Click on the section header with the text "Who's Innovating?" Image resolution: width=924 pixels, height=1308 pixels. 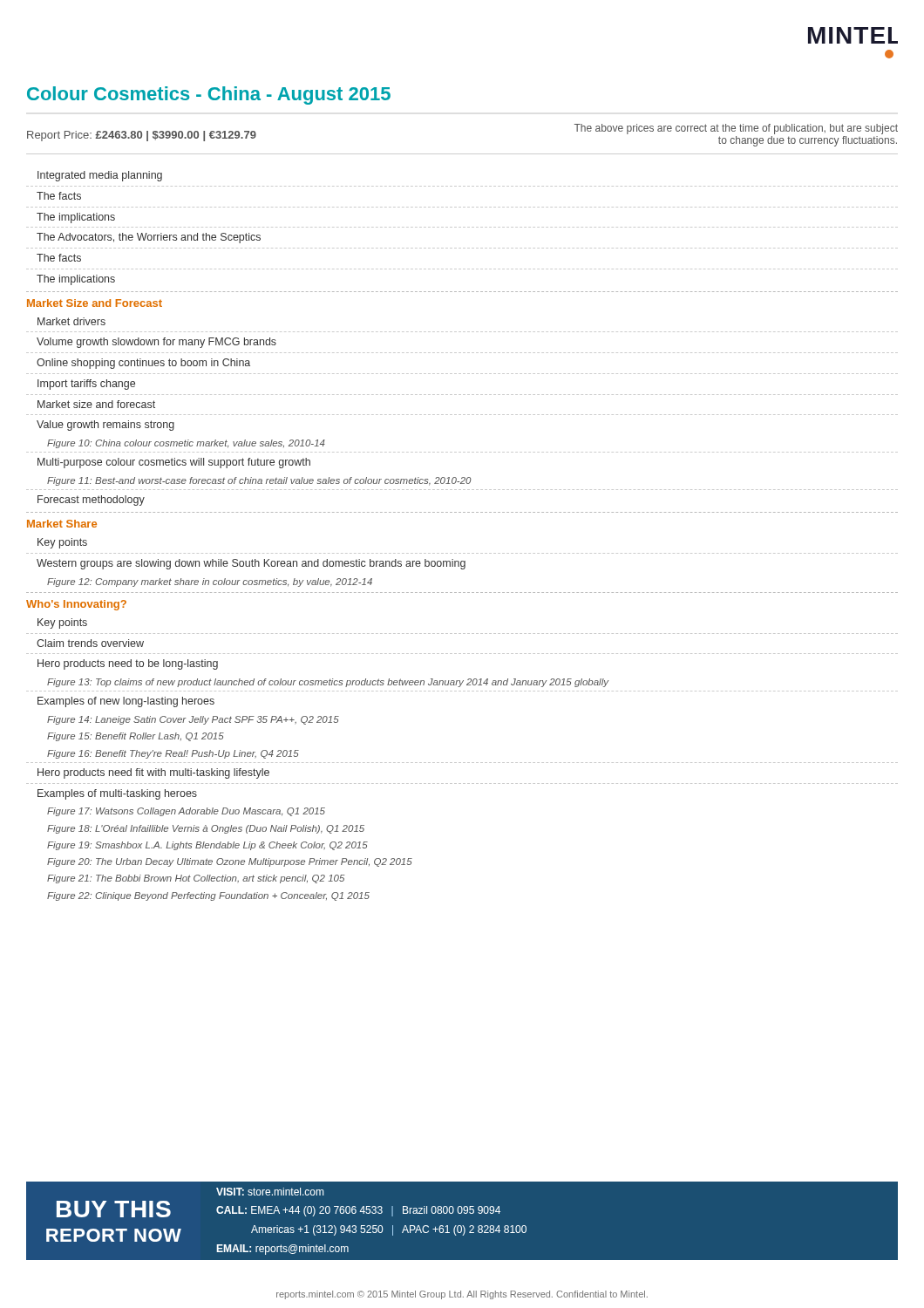click(x=77, y=604)
